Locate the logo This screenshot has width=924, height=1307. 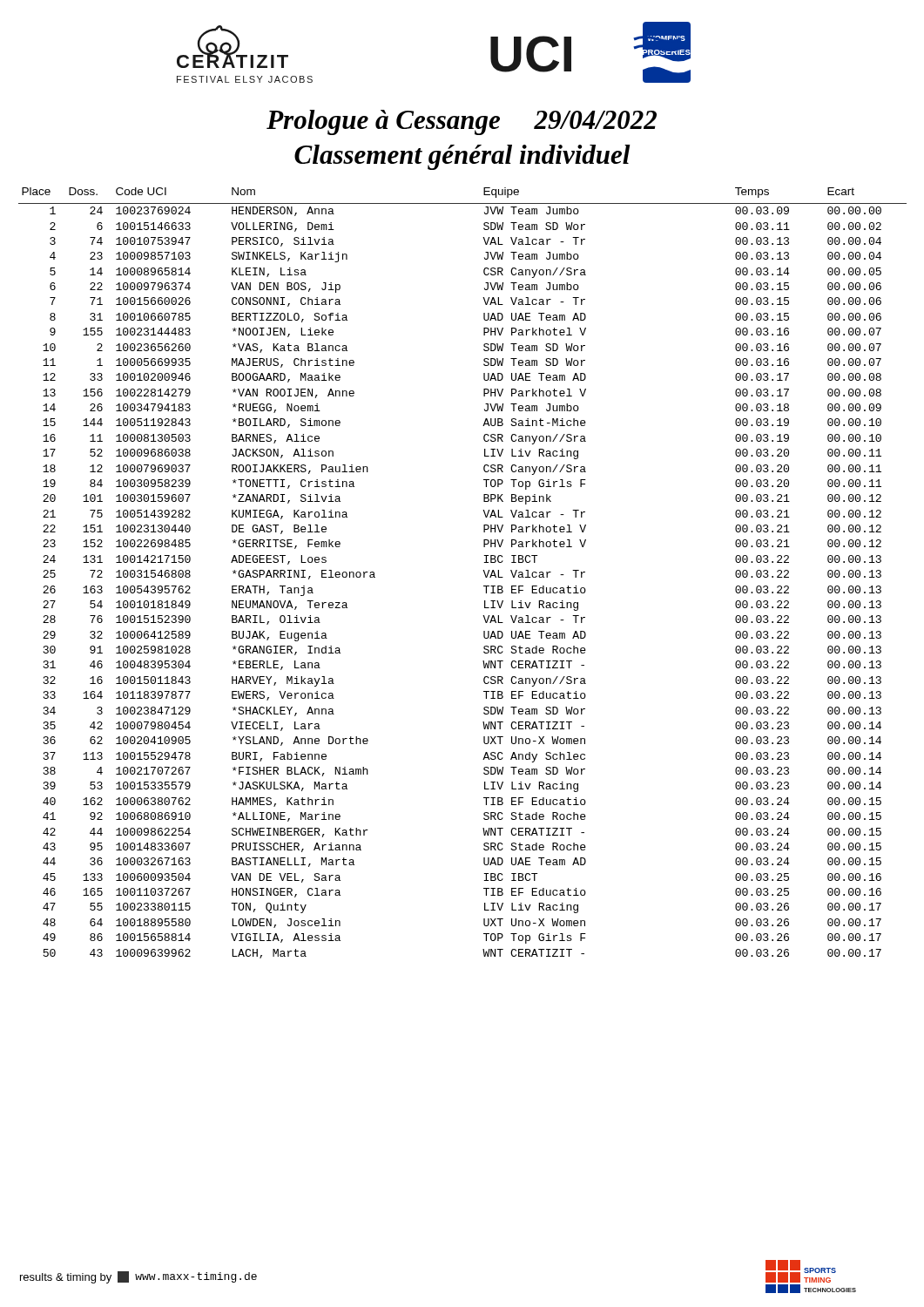point(462,46)
